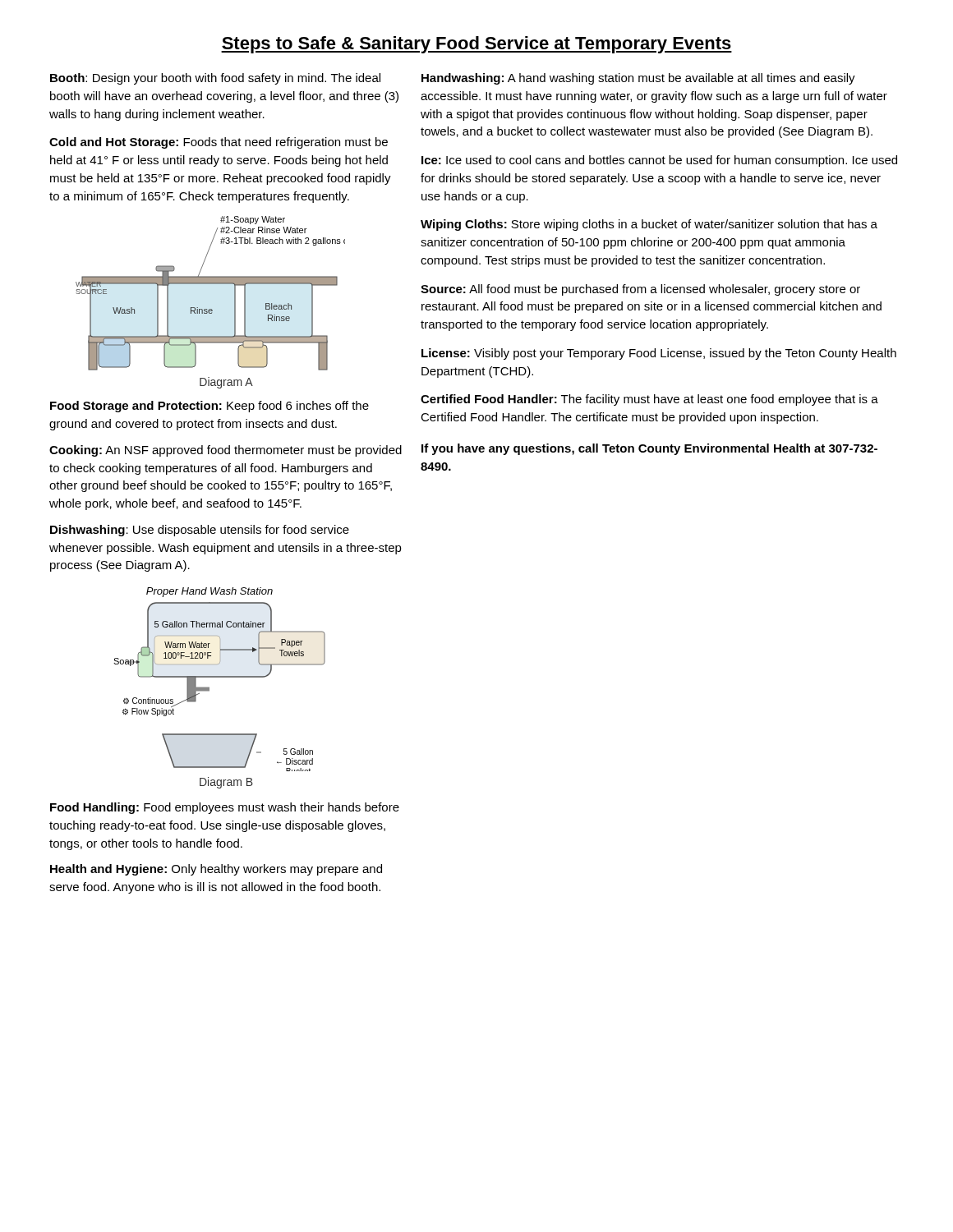This screenshot has height=1232, width=953.
Task: Where does it say "Diagram B"?
Action: [x=226, y=782]
